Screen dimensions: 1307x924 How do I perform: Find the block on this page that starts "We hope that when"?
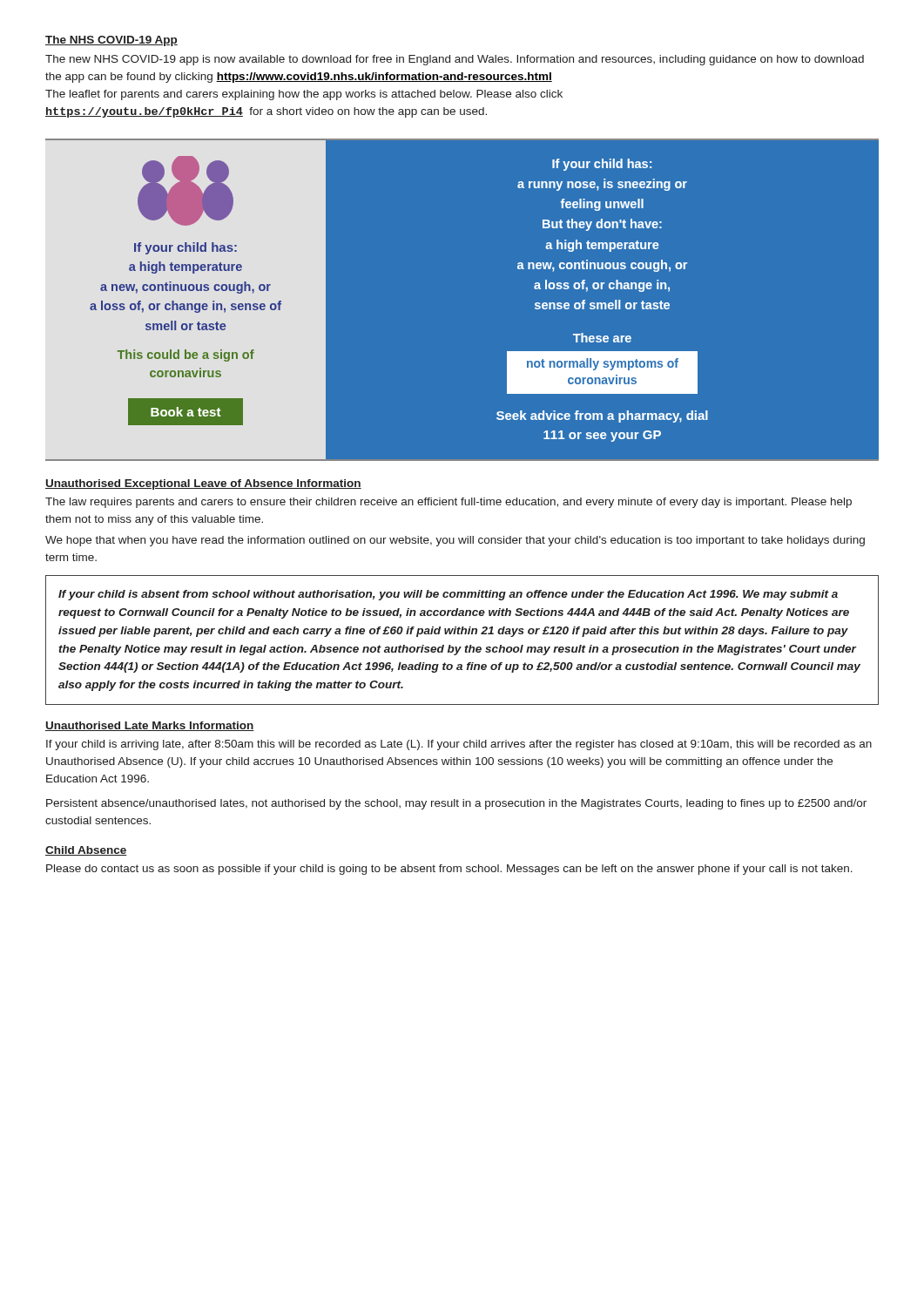[455, 548]
